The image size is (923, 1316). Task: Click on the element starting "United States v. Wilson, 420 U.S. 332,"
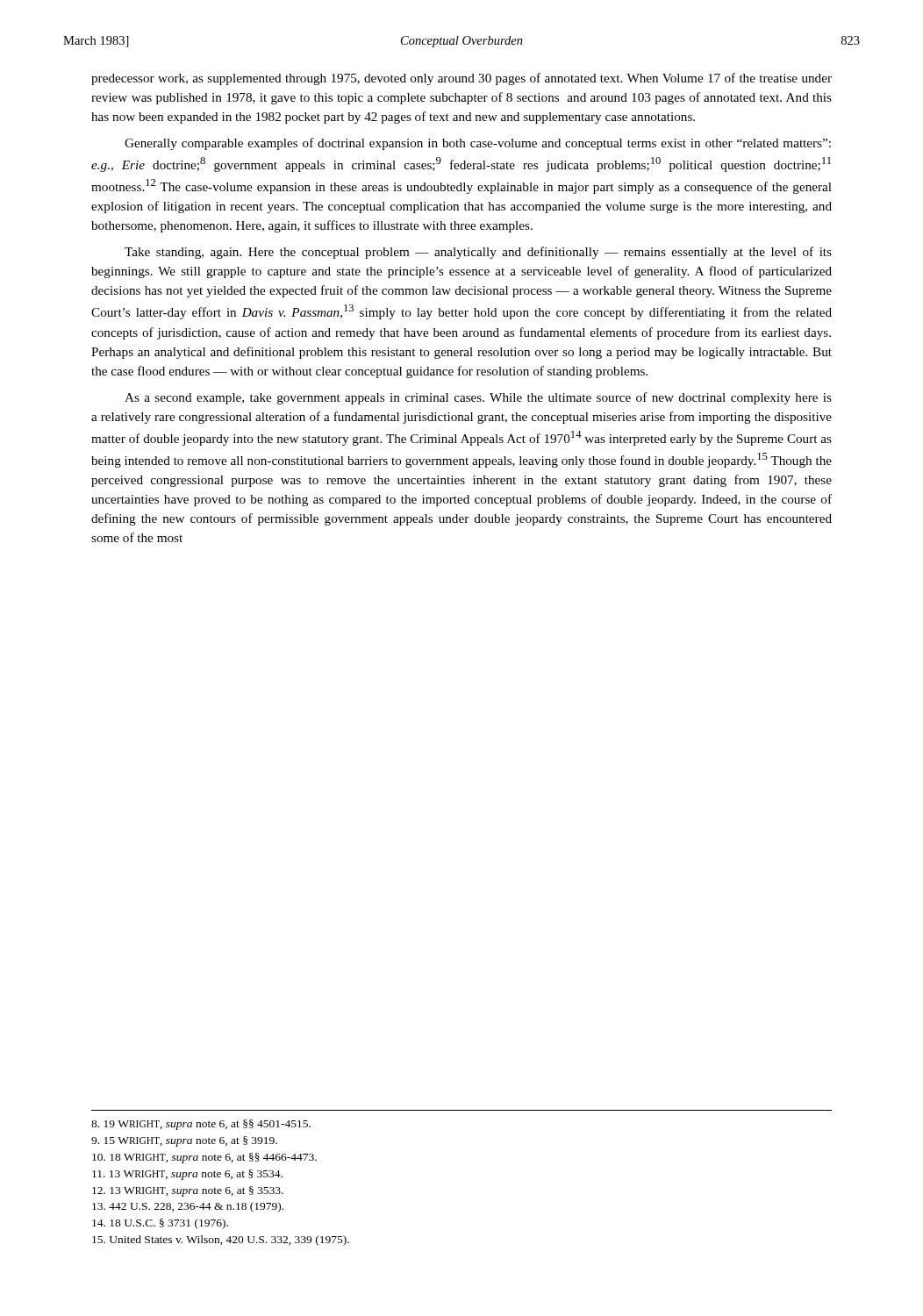pos(221,1241)
